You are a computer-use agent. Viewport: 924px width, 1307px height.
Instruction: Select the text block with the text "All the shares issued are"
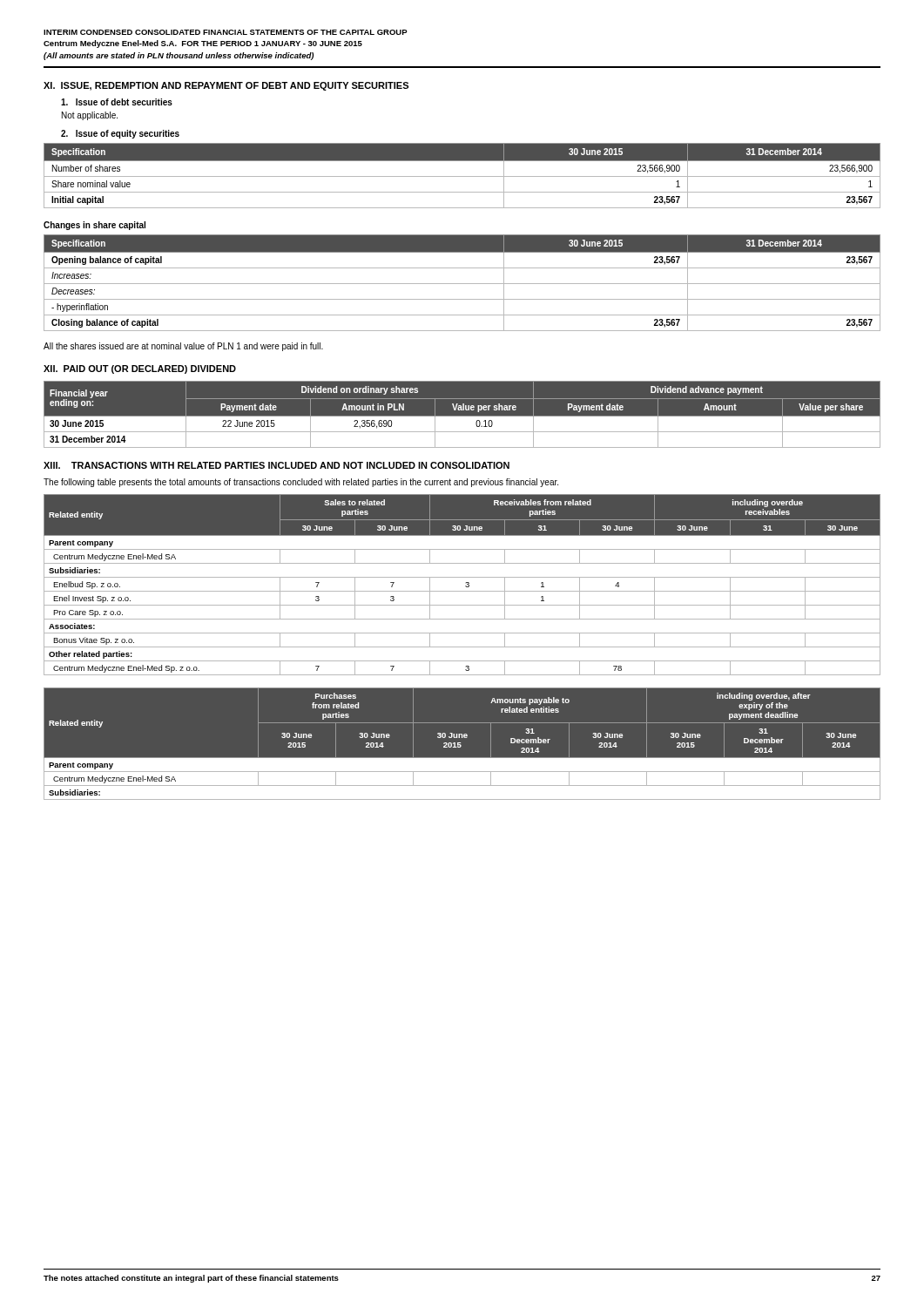point(183,346)
